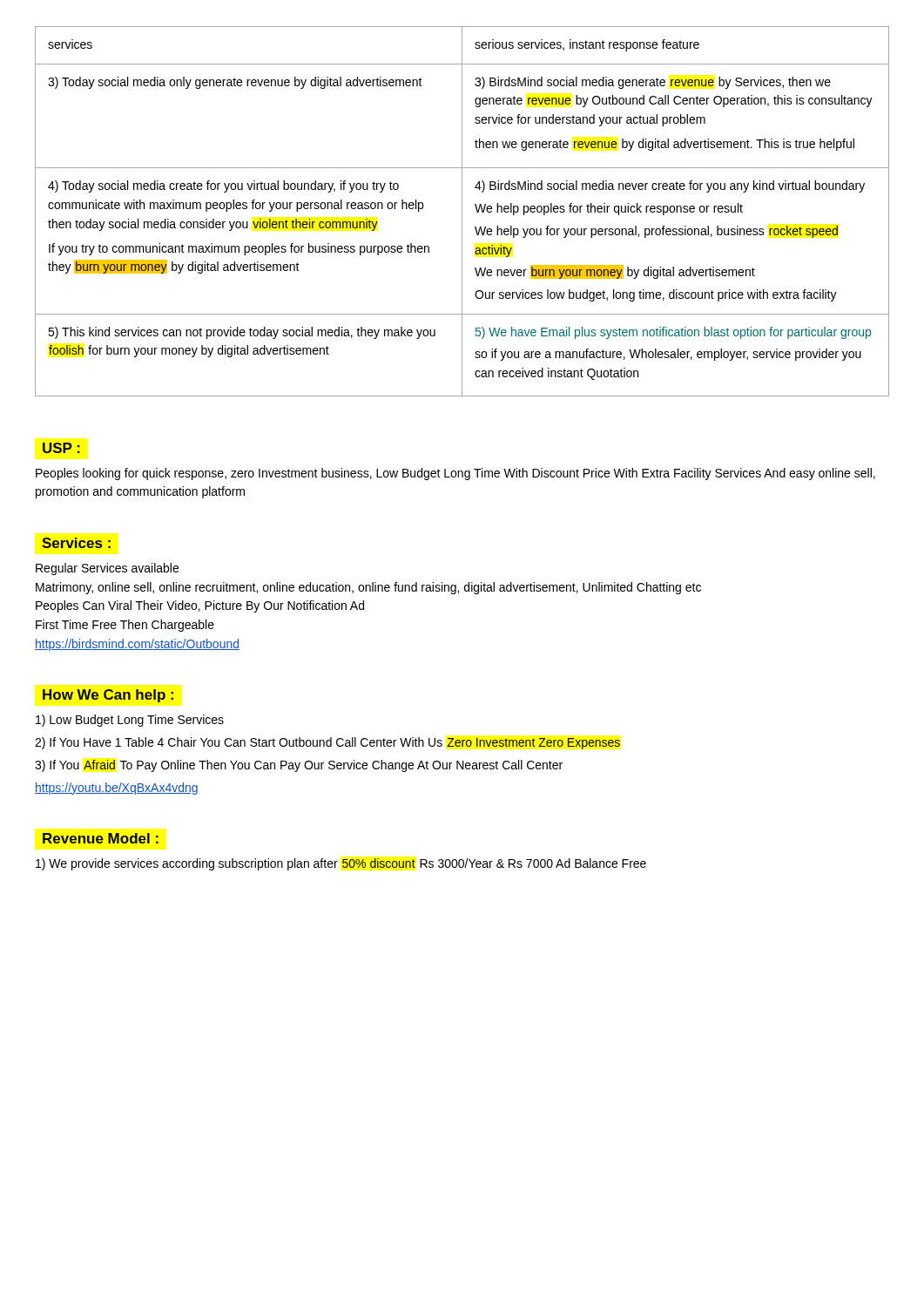Find the text block containing "1) We provide"
The width and height of the screenshot is (924, 1307).
coord(341,864)
